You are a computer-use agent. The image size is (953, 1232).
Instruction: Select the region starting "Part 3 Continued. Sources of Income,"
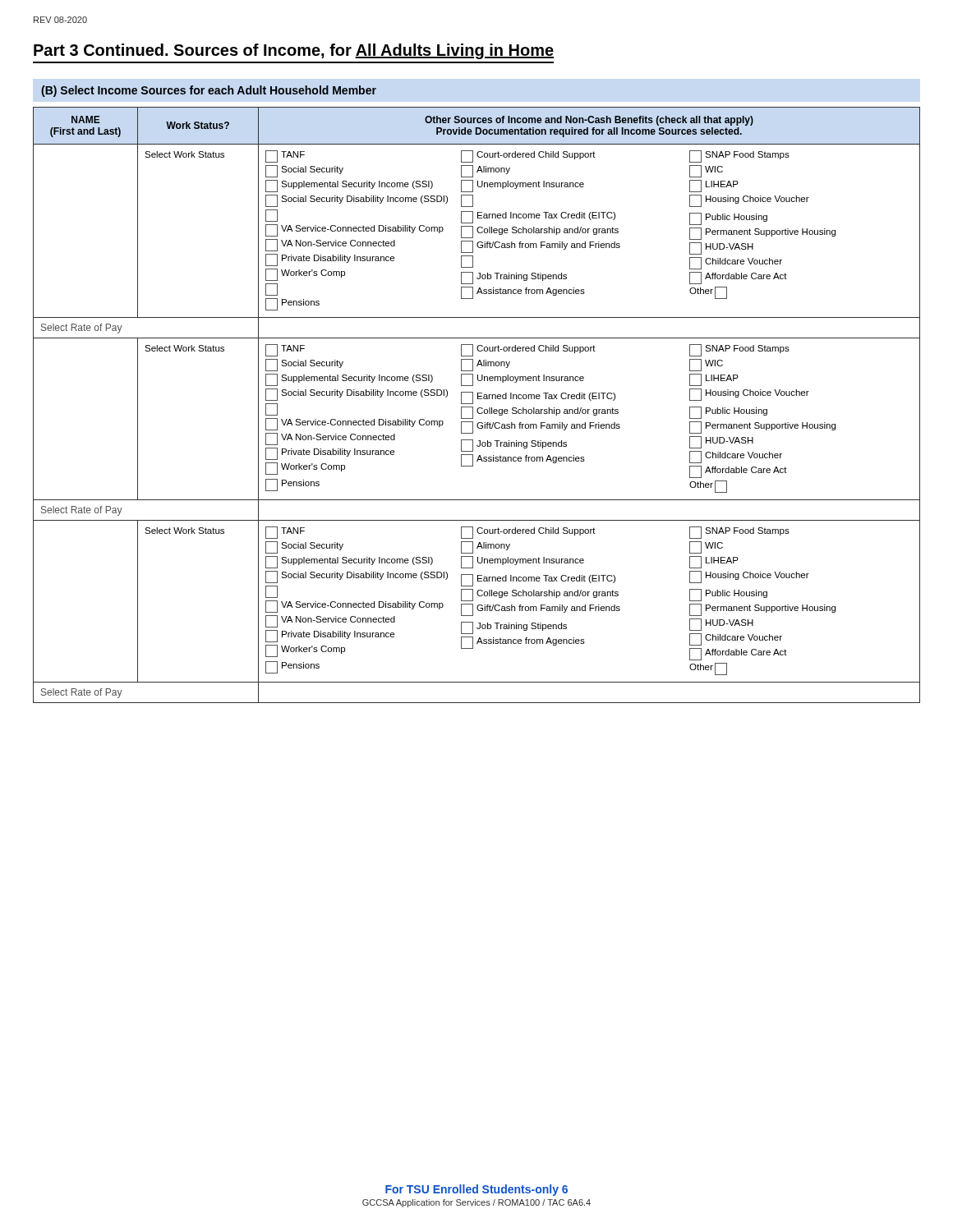pyautogui.click(x=293, y=52)
